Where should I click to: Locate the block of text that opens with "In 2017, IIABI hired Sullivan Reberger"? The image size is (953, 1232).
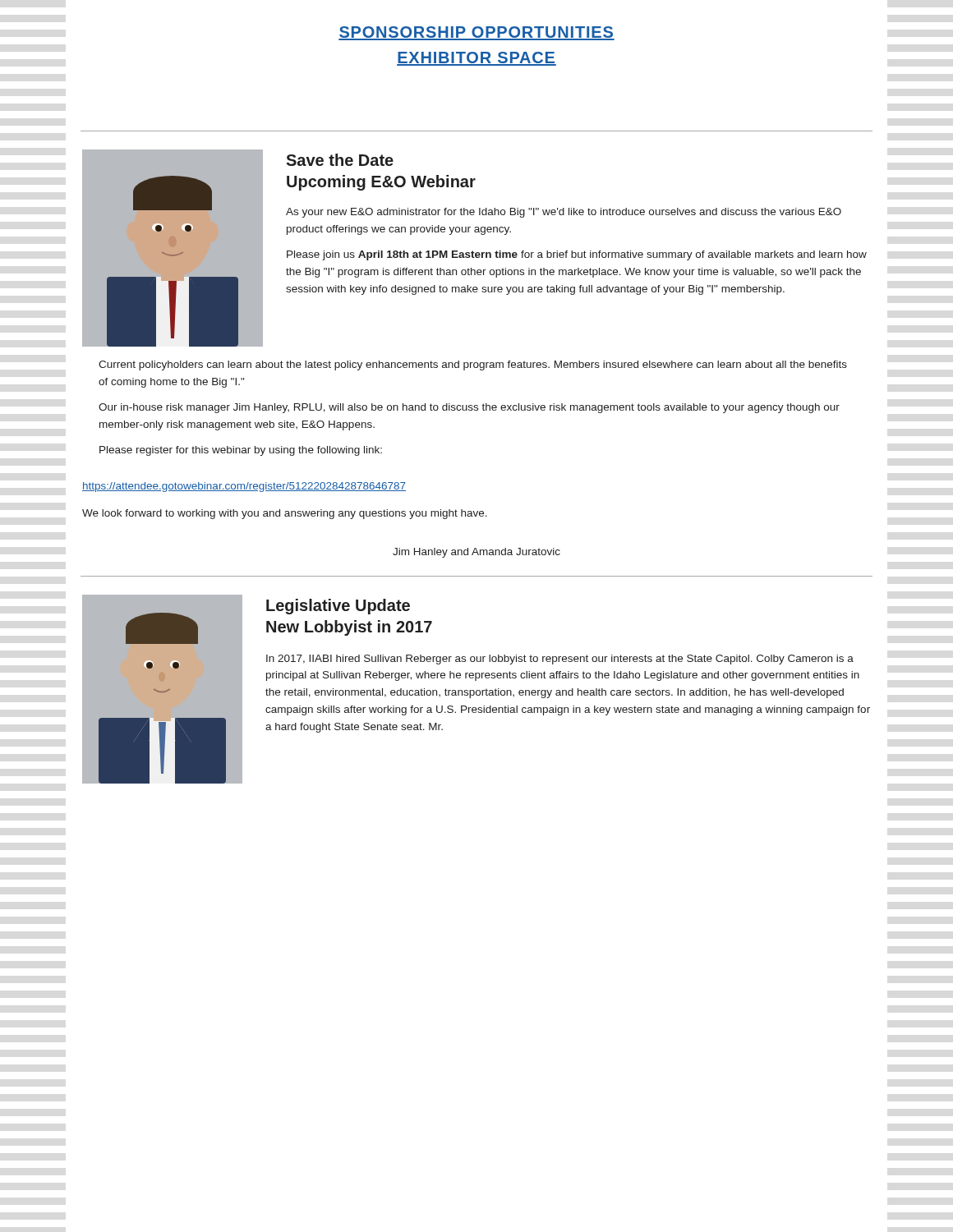click(x=568, y=693)
